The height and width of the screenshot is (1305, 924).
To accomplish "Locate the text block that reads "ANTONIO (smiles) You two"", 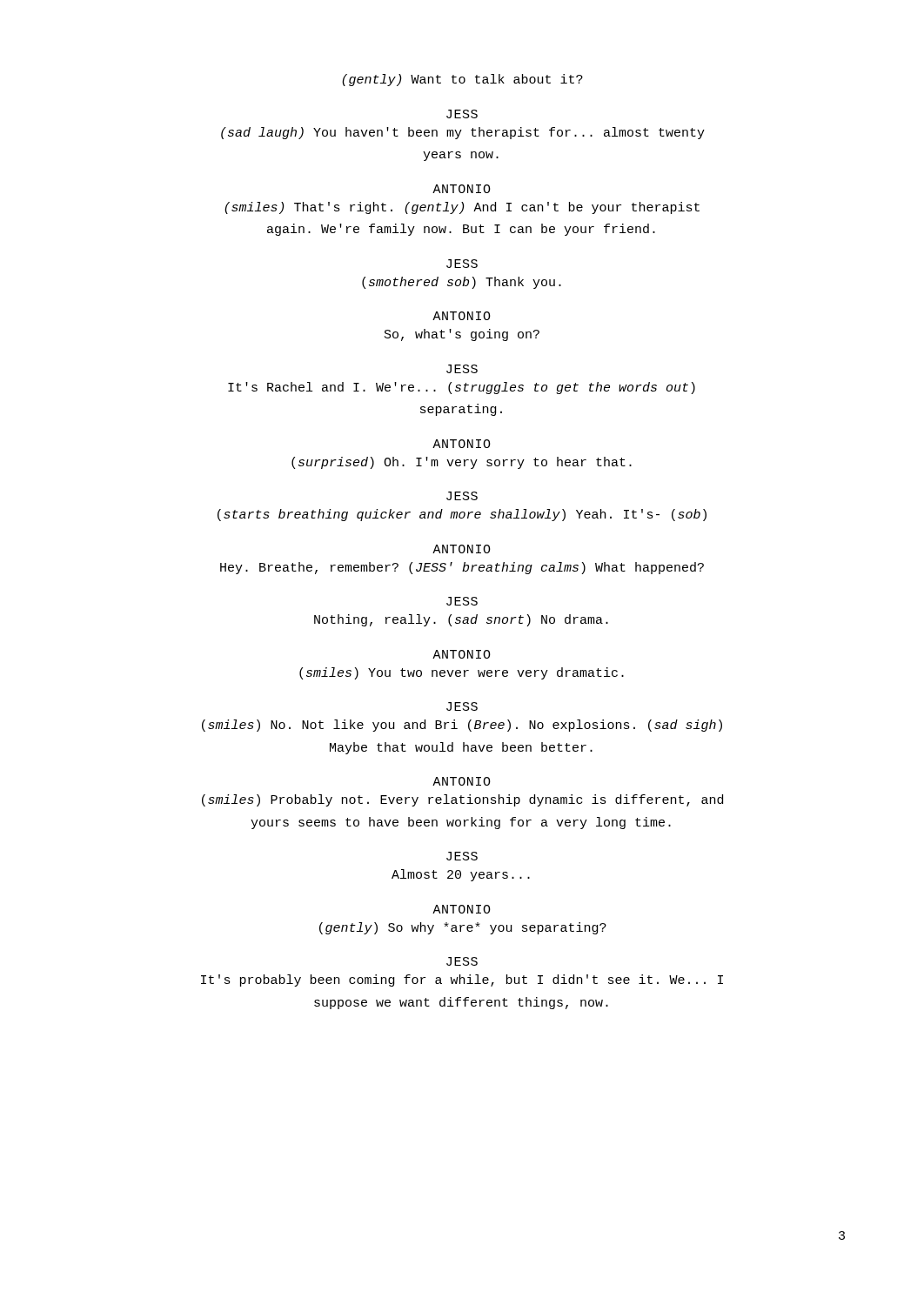I will (462, 666).
